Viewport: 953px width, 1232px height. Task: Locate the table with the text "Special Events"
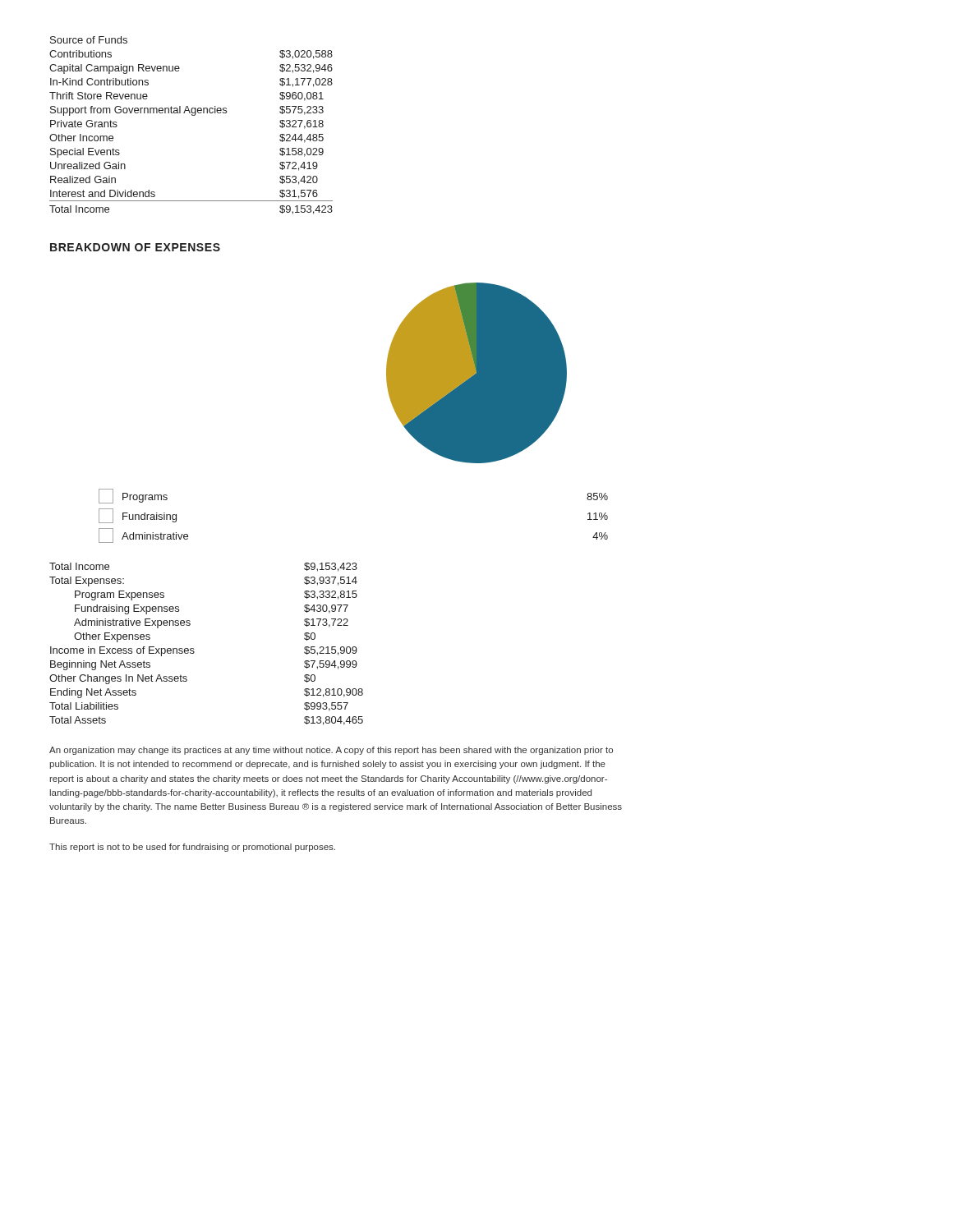coord(476,124)
